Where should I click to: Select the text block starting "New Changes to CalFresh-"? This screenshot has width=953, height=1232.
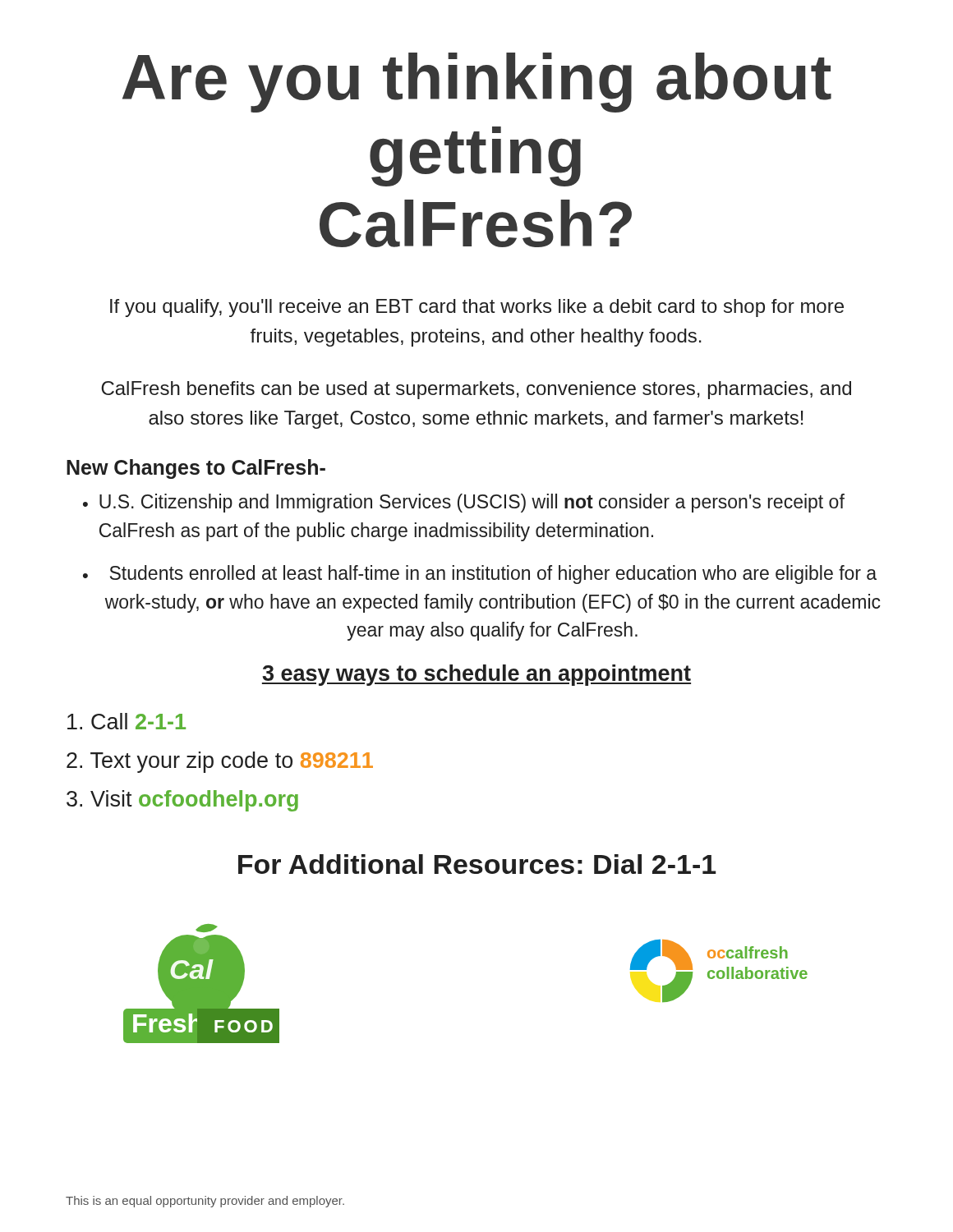[196, 467]
